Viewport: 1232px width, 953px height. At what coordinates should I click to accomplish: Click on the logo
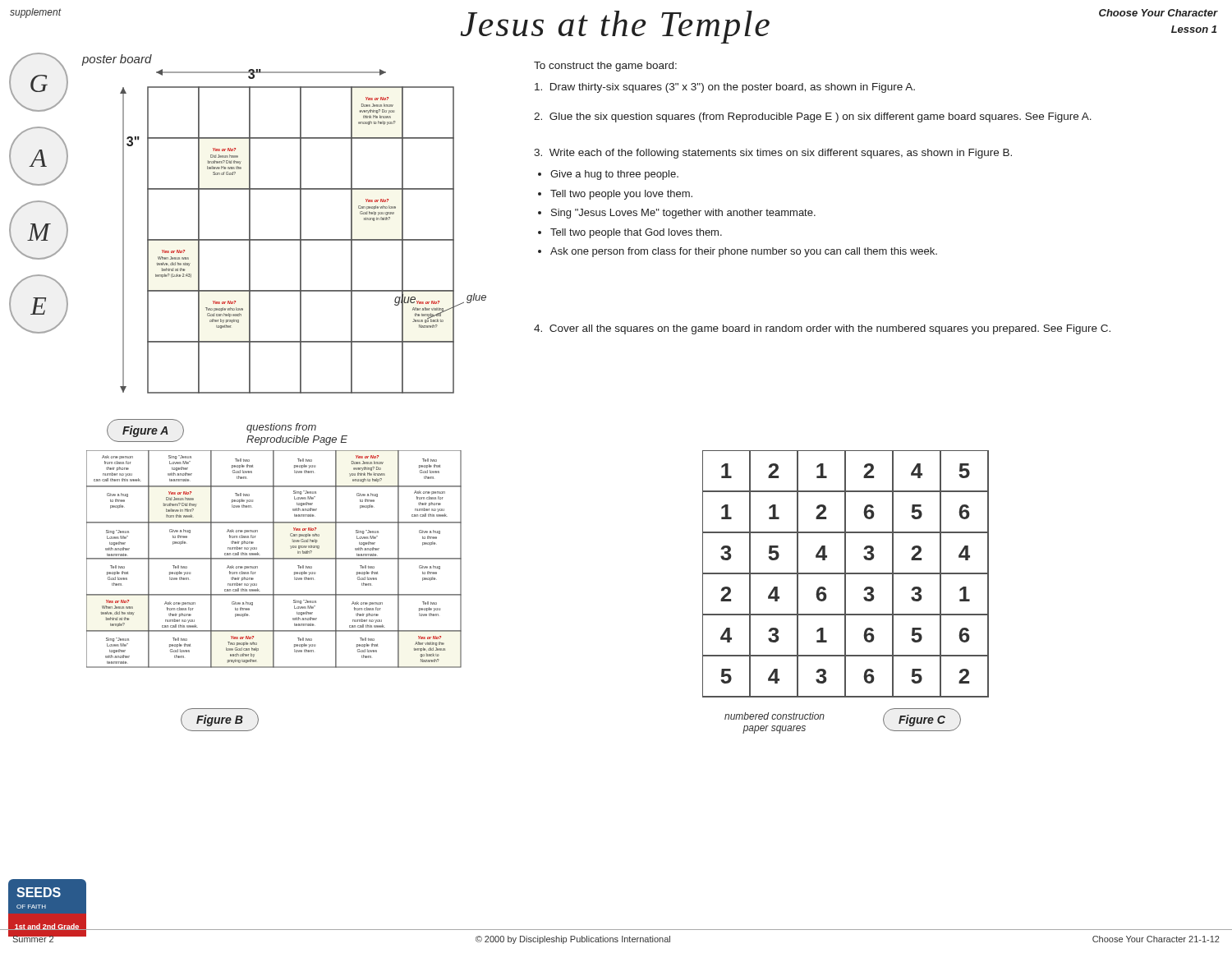[x=47, y=908]
